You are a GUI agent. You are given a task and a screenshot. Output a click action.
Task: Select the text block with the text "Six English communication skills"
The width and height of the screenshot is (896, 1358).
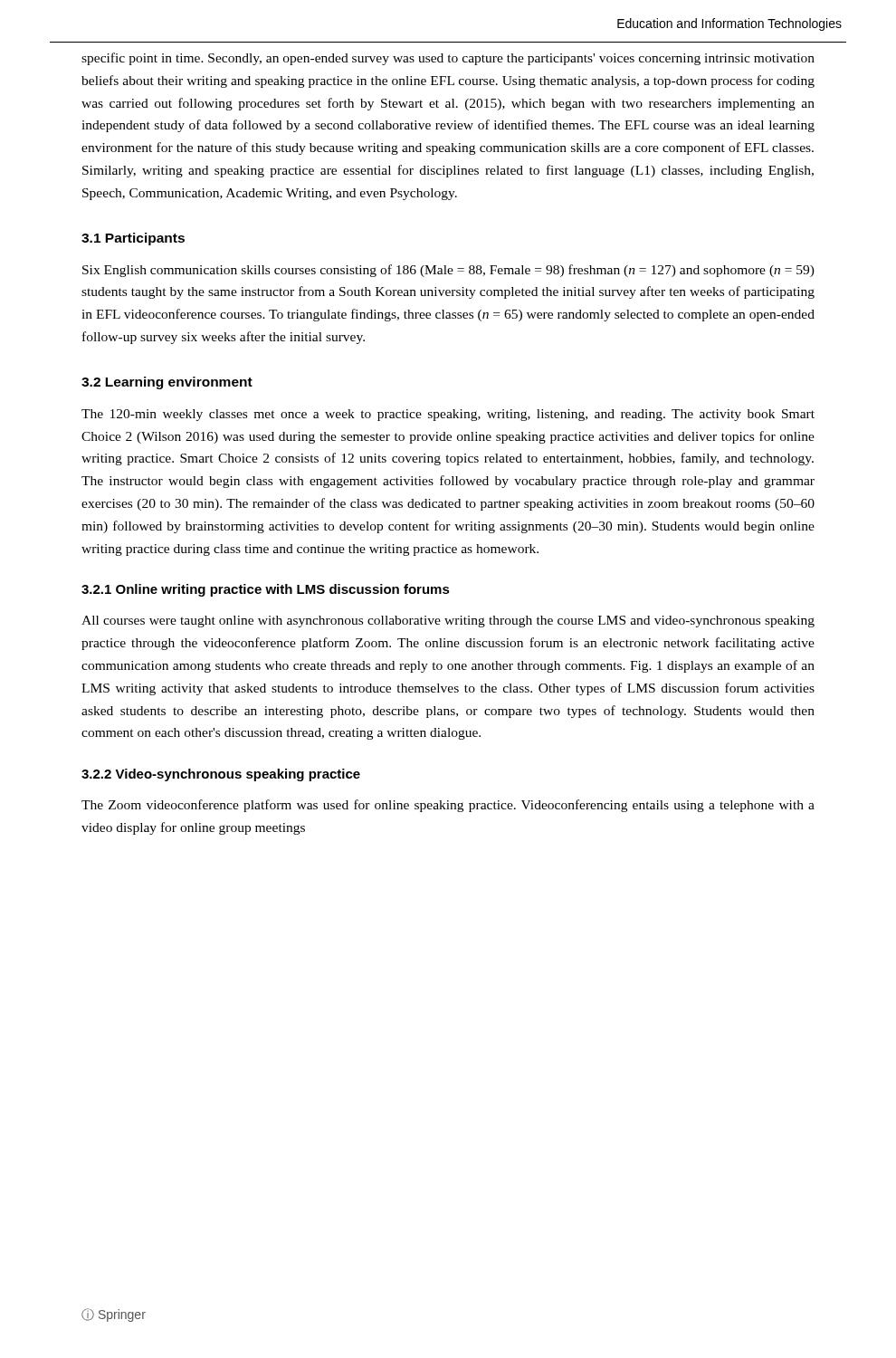448,303
